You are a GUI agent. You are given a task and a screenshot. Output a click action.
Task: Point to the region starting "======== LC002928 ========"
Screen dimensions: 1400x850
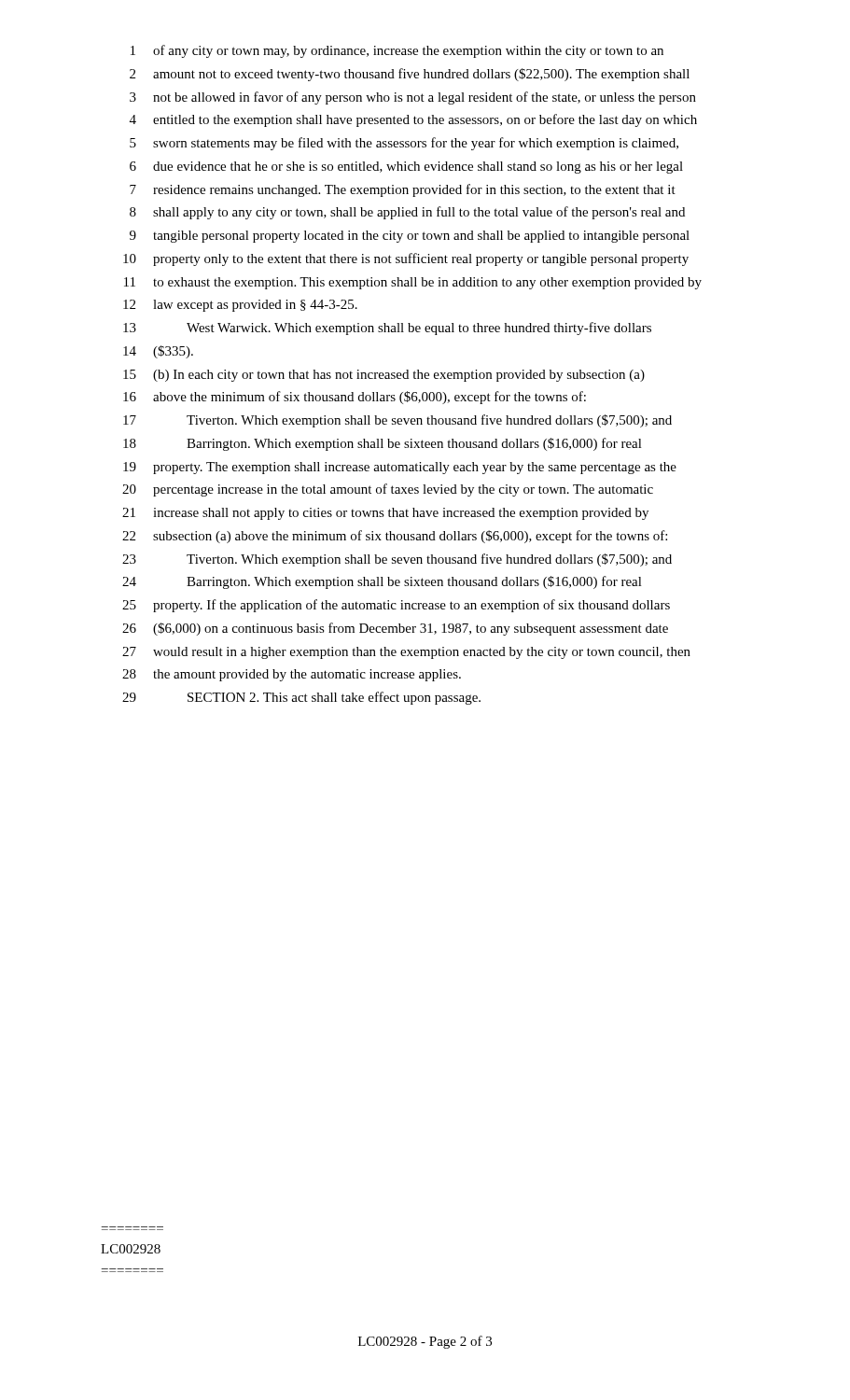click(132, 1249)
